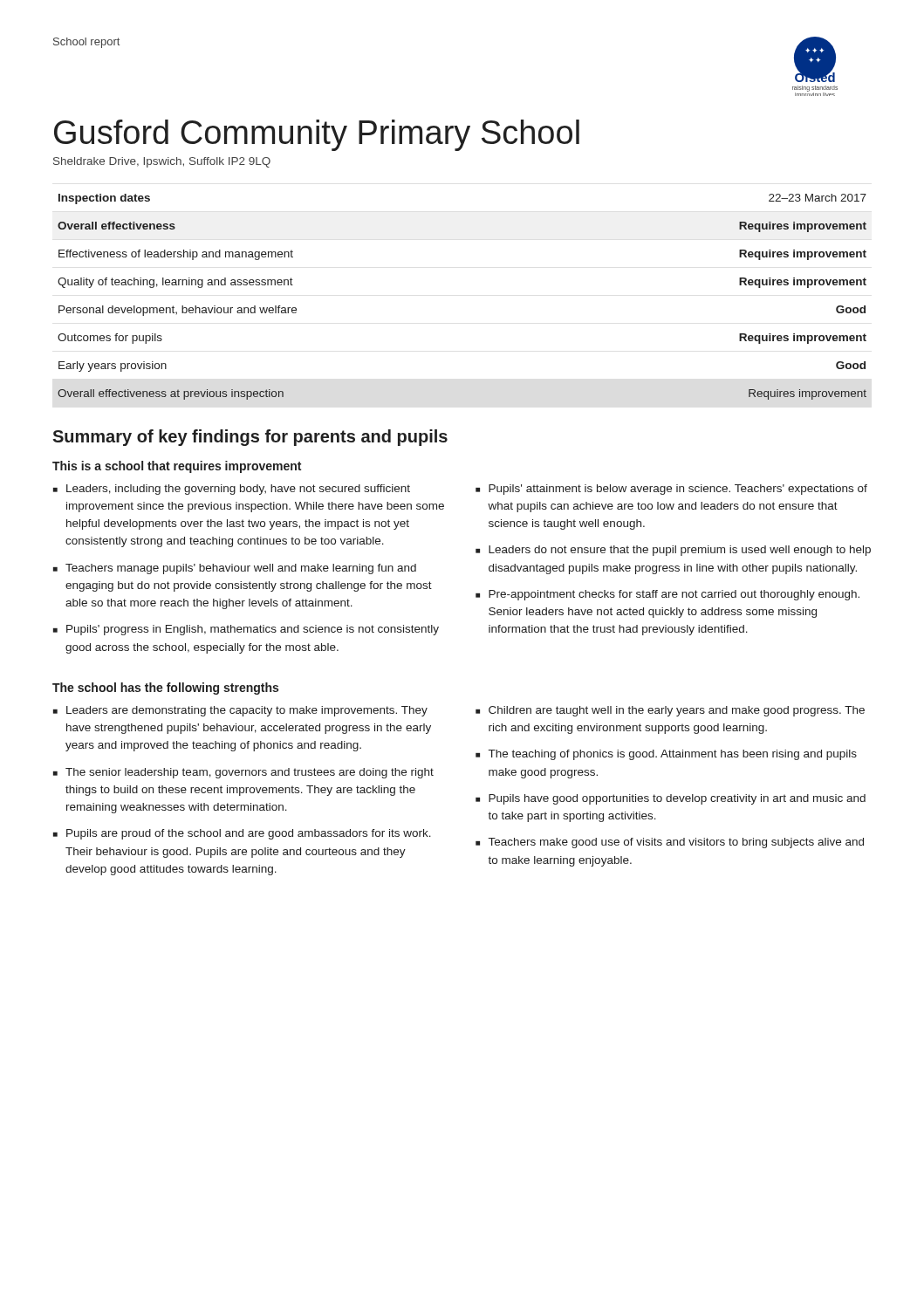Screen dimensions: 1309x924
Task: Find the list item that says "Children are taught well in"
Action: click(x=677, y=719)
